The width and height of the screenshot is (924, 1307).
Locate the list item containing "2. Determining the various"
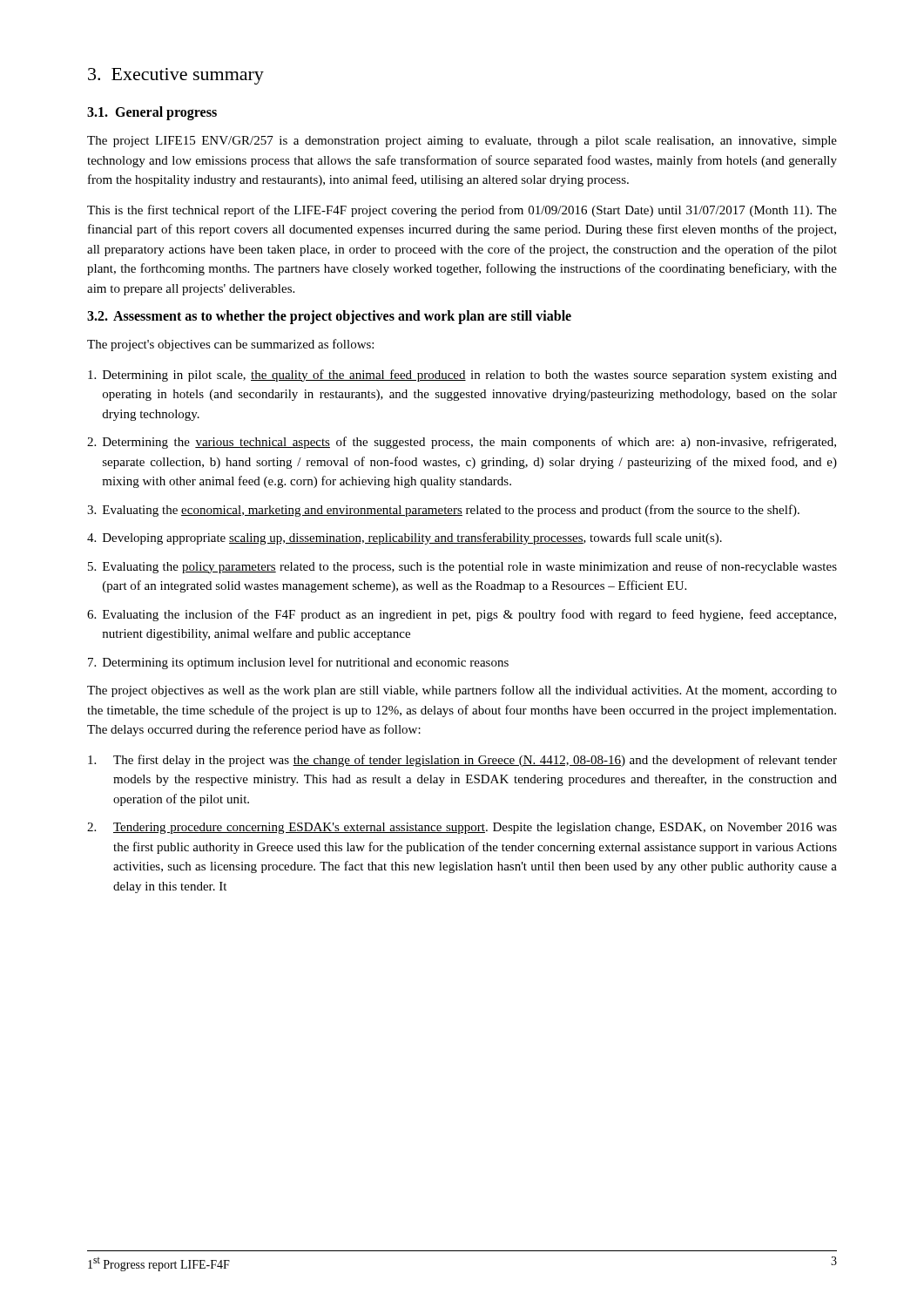pyautogui.click(x=462, y=462)
